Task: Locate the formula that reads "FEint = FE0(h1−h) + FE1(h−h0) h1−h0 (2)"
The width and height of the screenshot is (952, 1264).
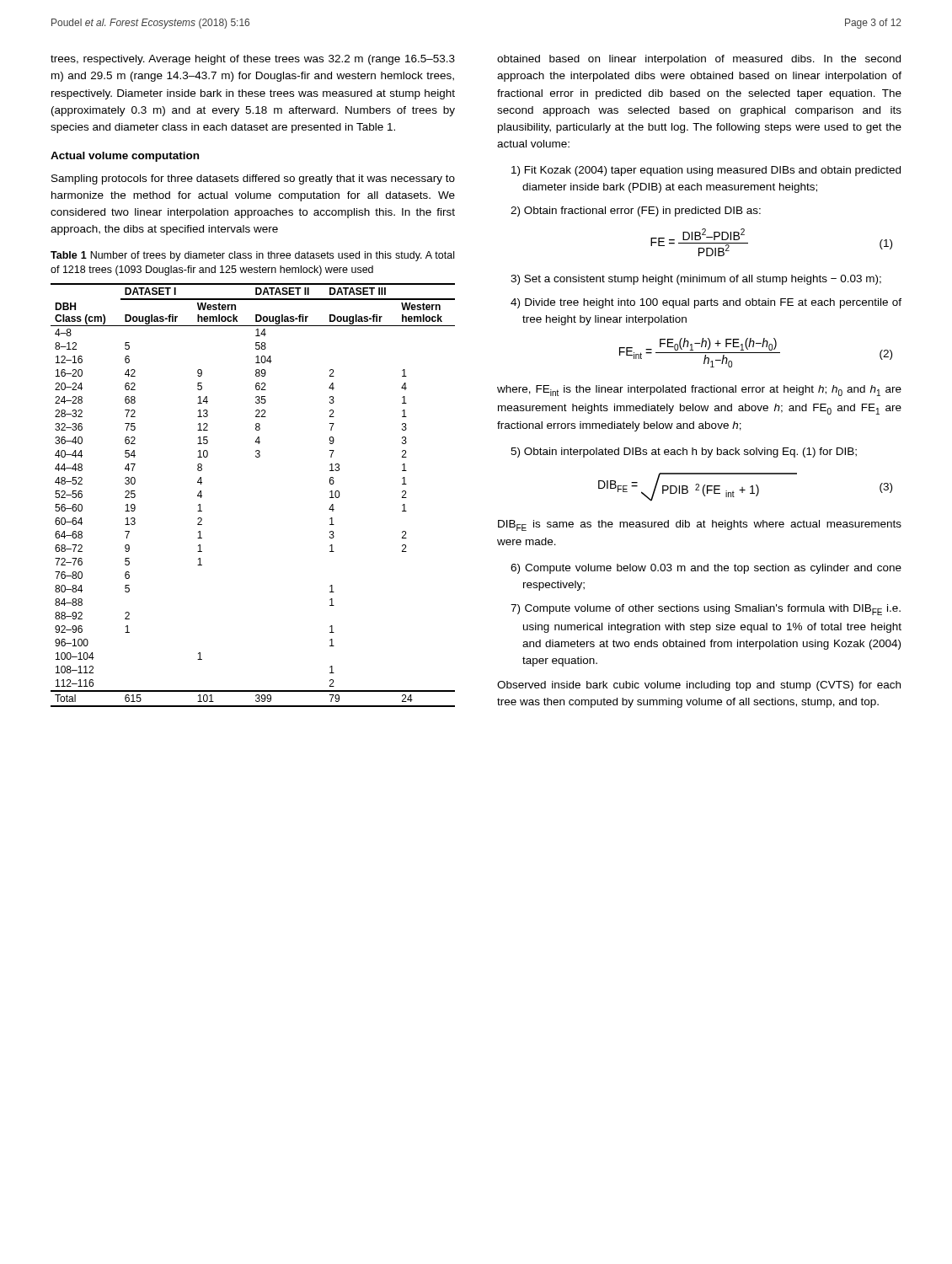Action: [x=756, y=353]
